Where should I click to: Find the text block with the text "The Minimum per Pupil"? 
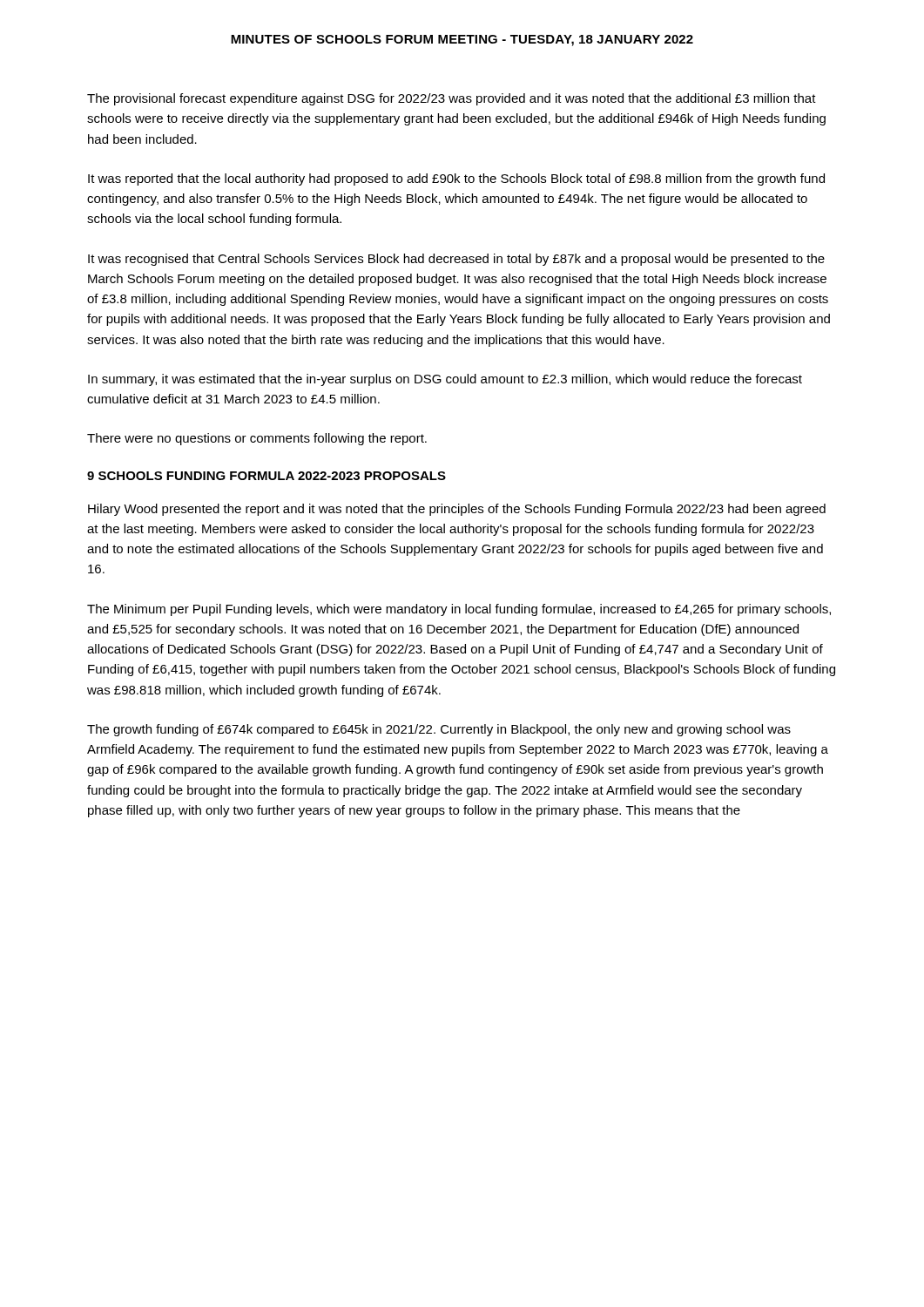(462, 649)
